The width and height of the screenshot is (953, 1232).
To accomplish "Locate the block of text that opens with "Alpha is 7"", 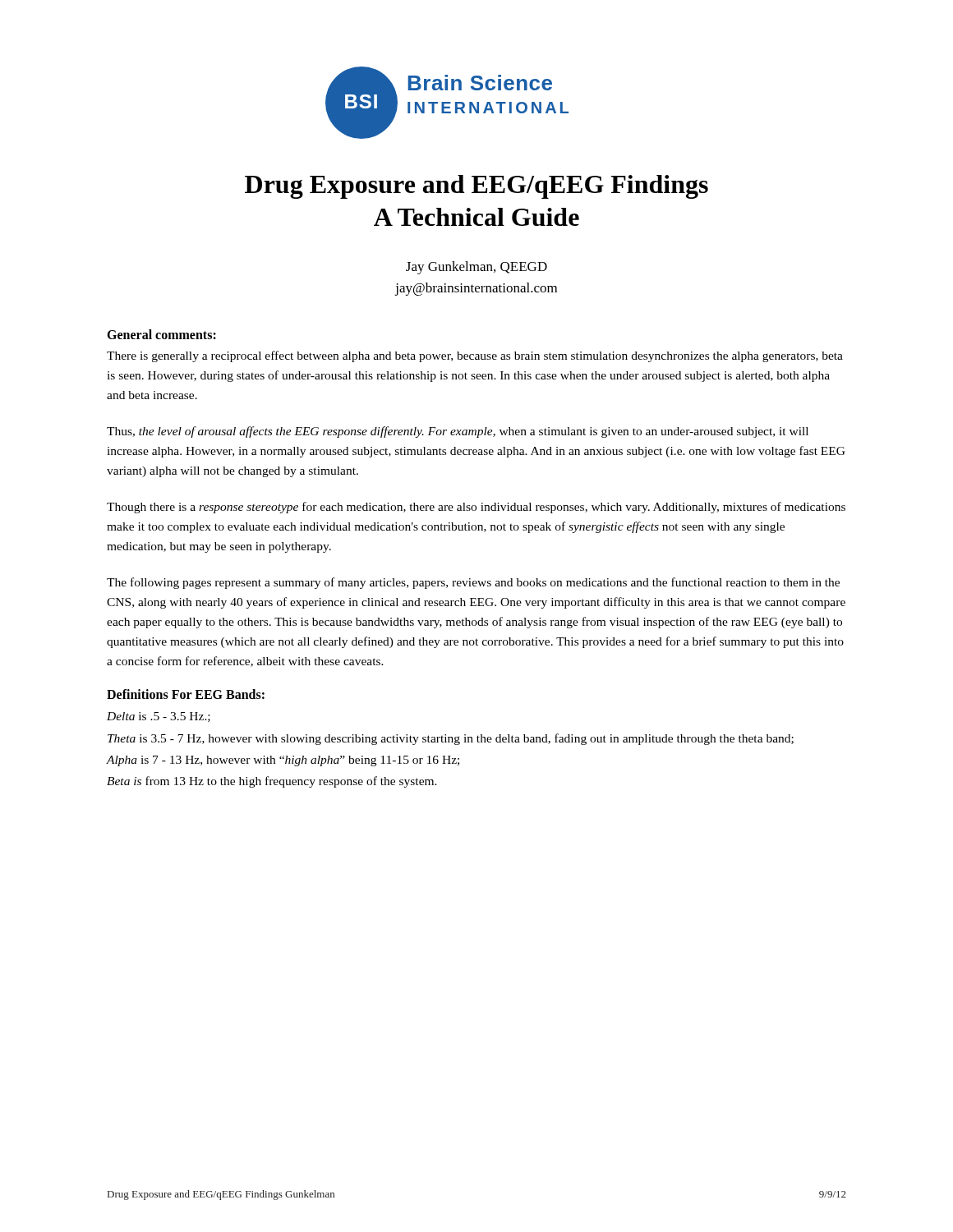I will pos(284,759).
